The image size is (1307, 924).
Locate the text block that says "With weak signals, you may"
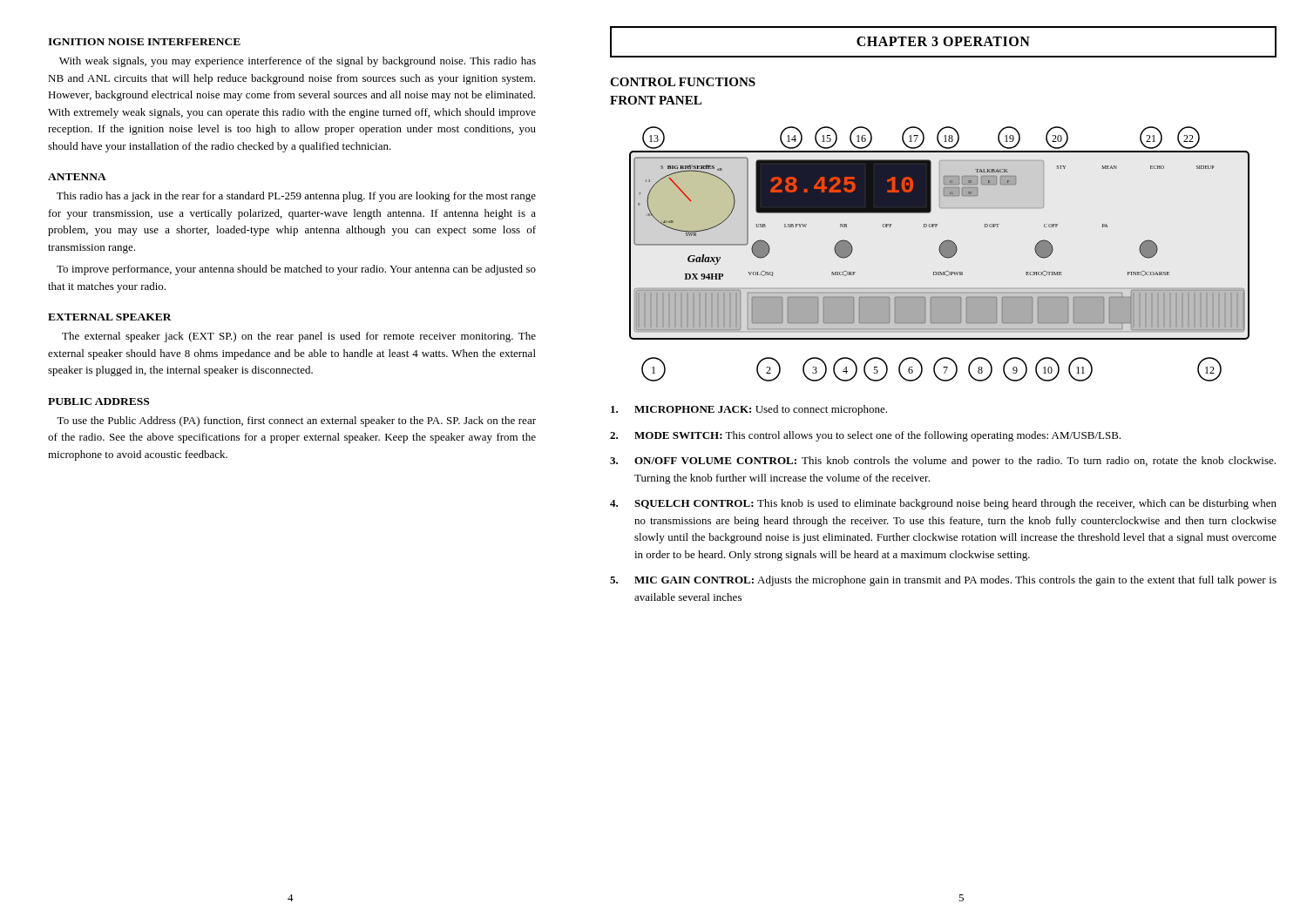292,103
